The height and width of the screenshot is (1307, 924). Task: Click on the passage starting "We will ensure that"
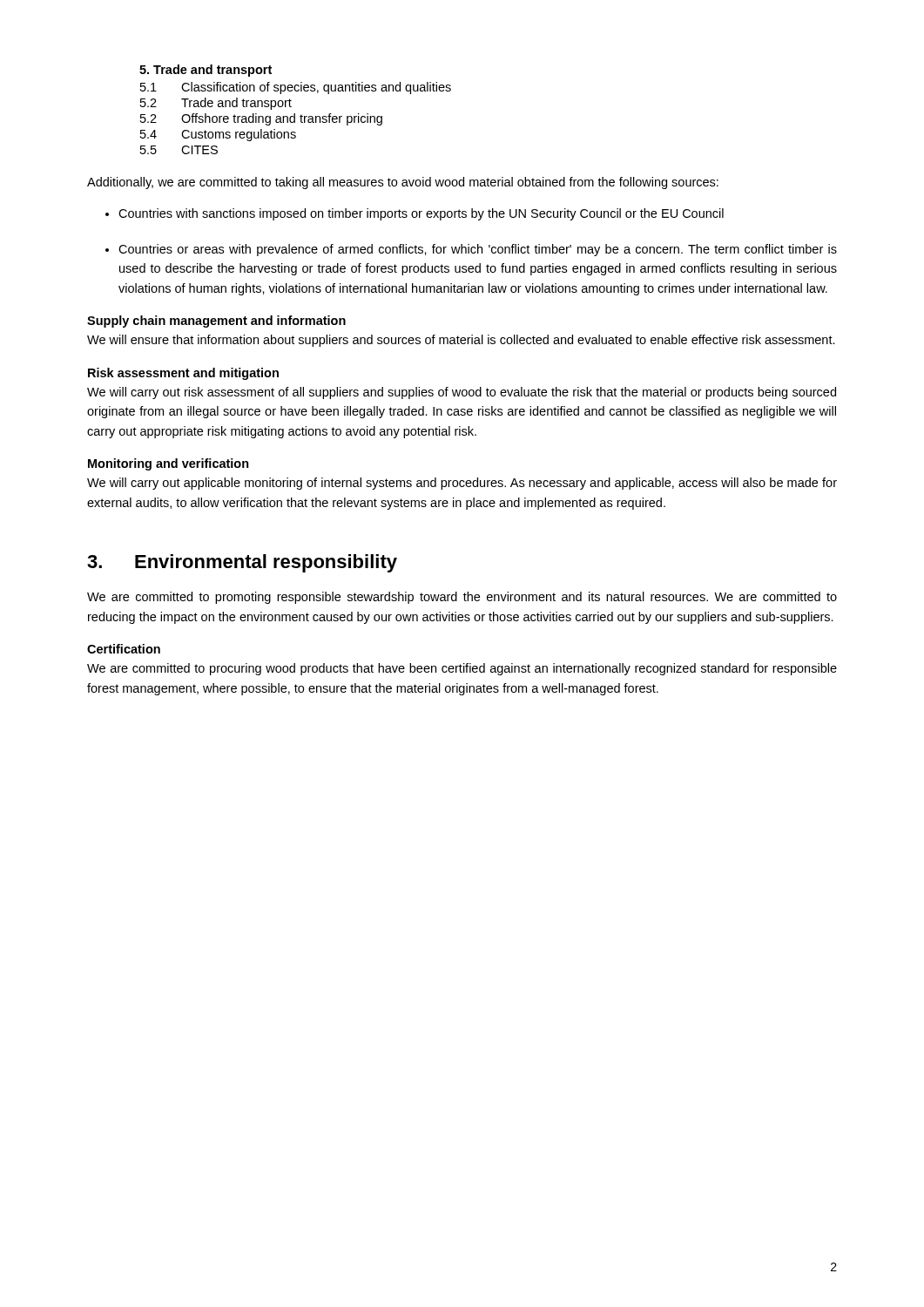click(x=461, y=340)
